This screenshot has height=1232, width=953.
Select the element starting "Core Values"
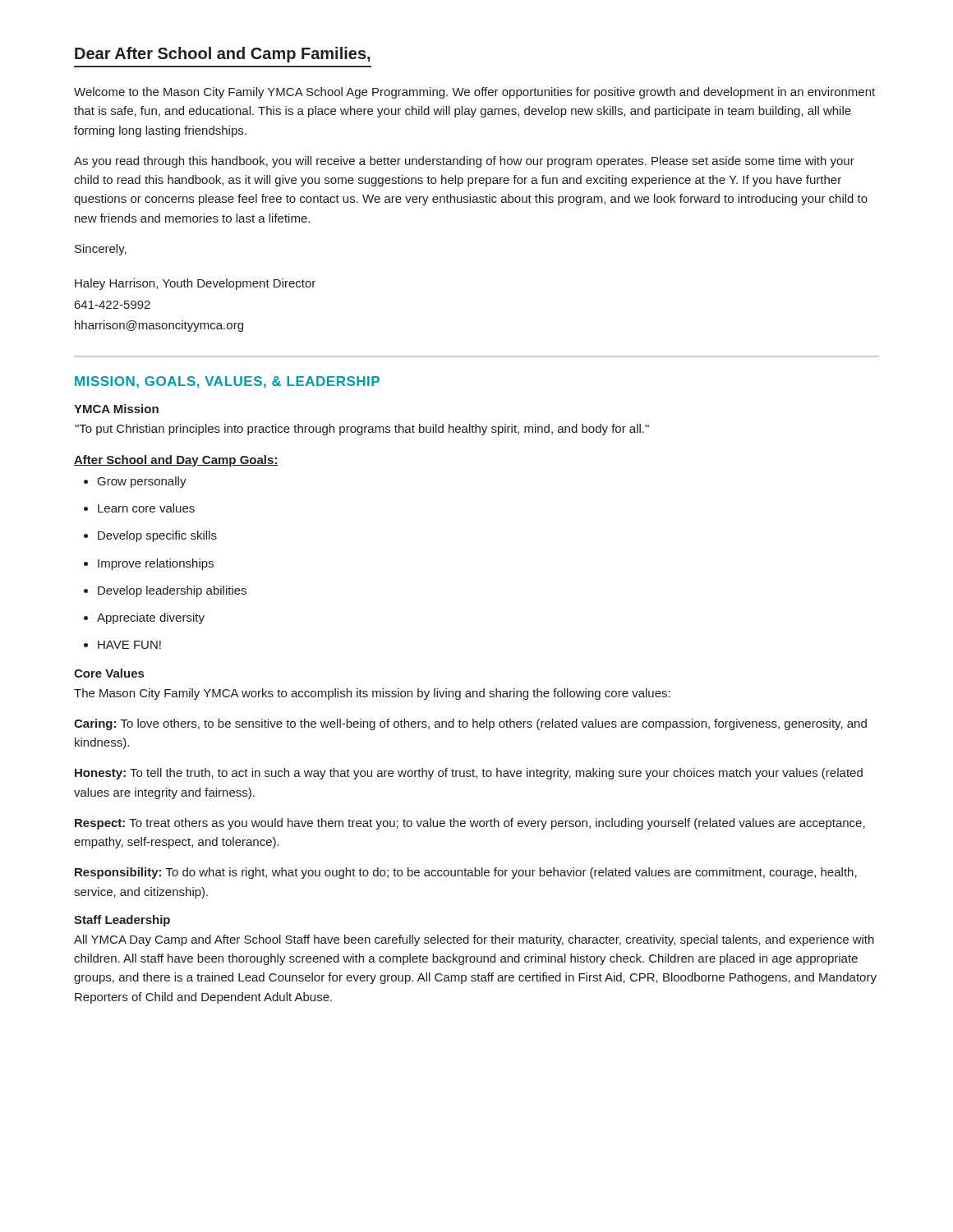tap(109, 673)
